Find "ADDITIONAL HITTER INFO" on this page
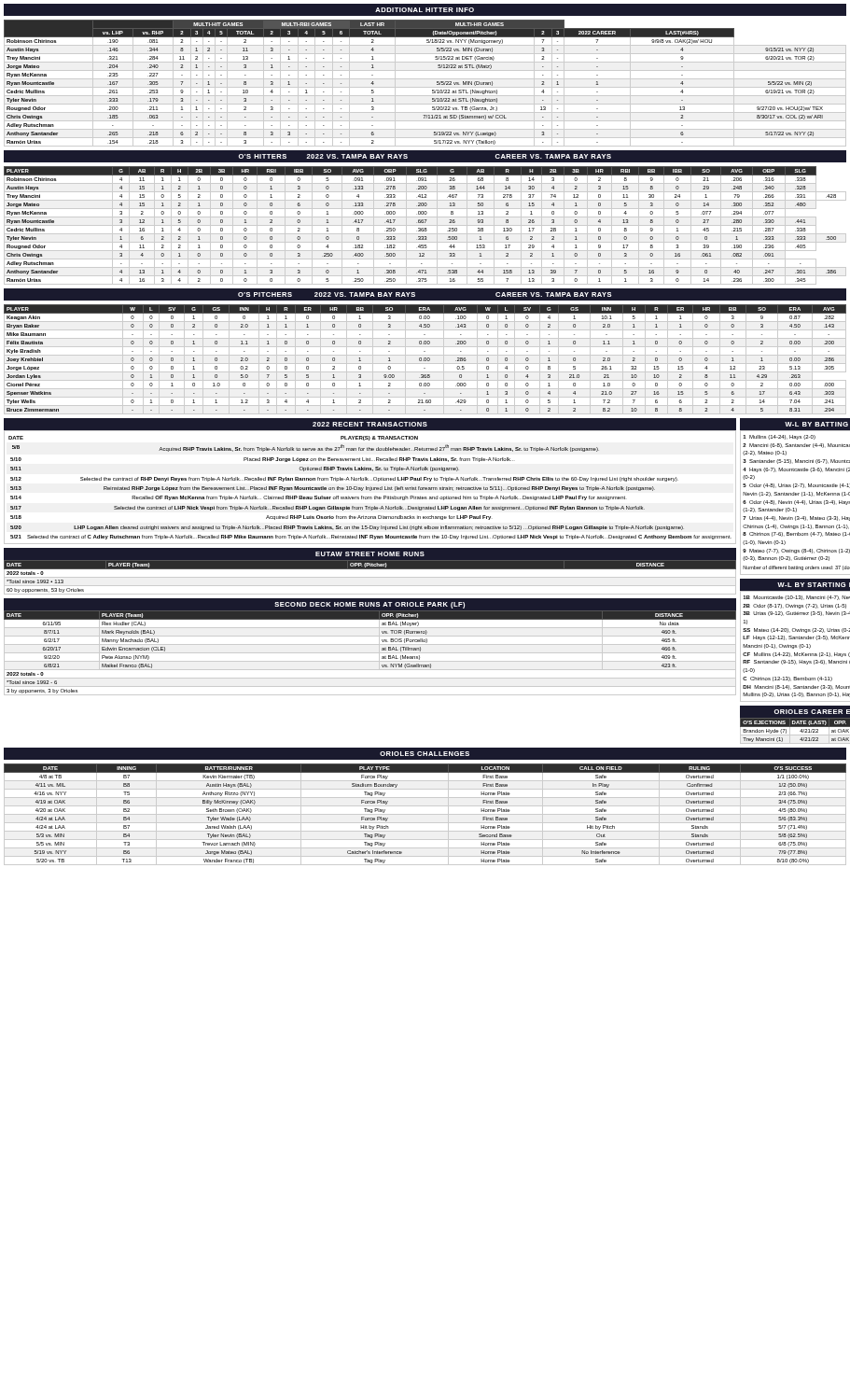This screenshot has width=850, height=1400. pyautogui.click(x=425, y=10)
